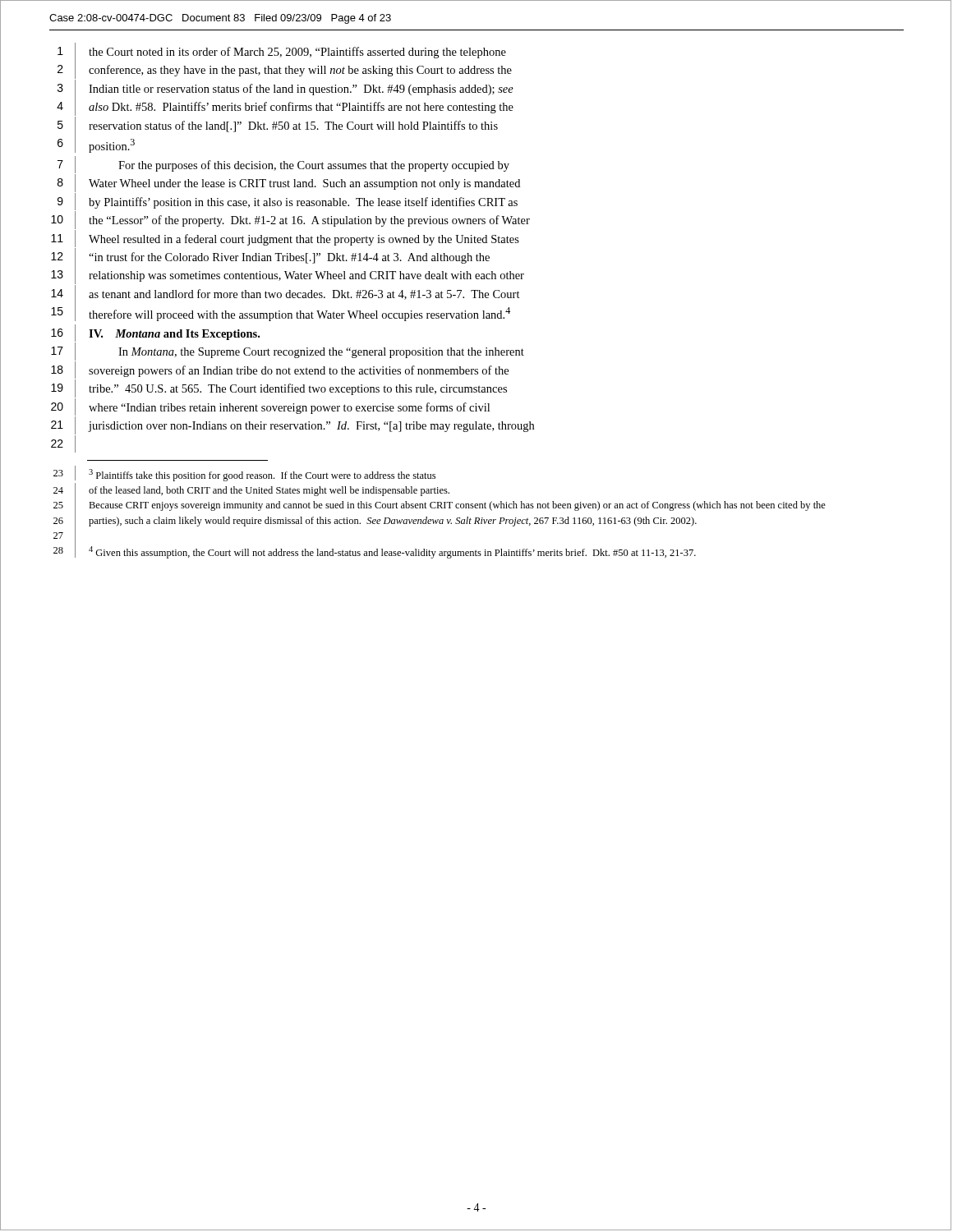Screen dimensions: 1232x953
Task: Navigate to the element starting "1 the Court noted"
Action: (476, 99)
